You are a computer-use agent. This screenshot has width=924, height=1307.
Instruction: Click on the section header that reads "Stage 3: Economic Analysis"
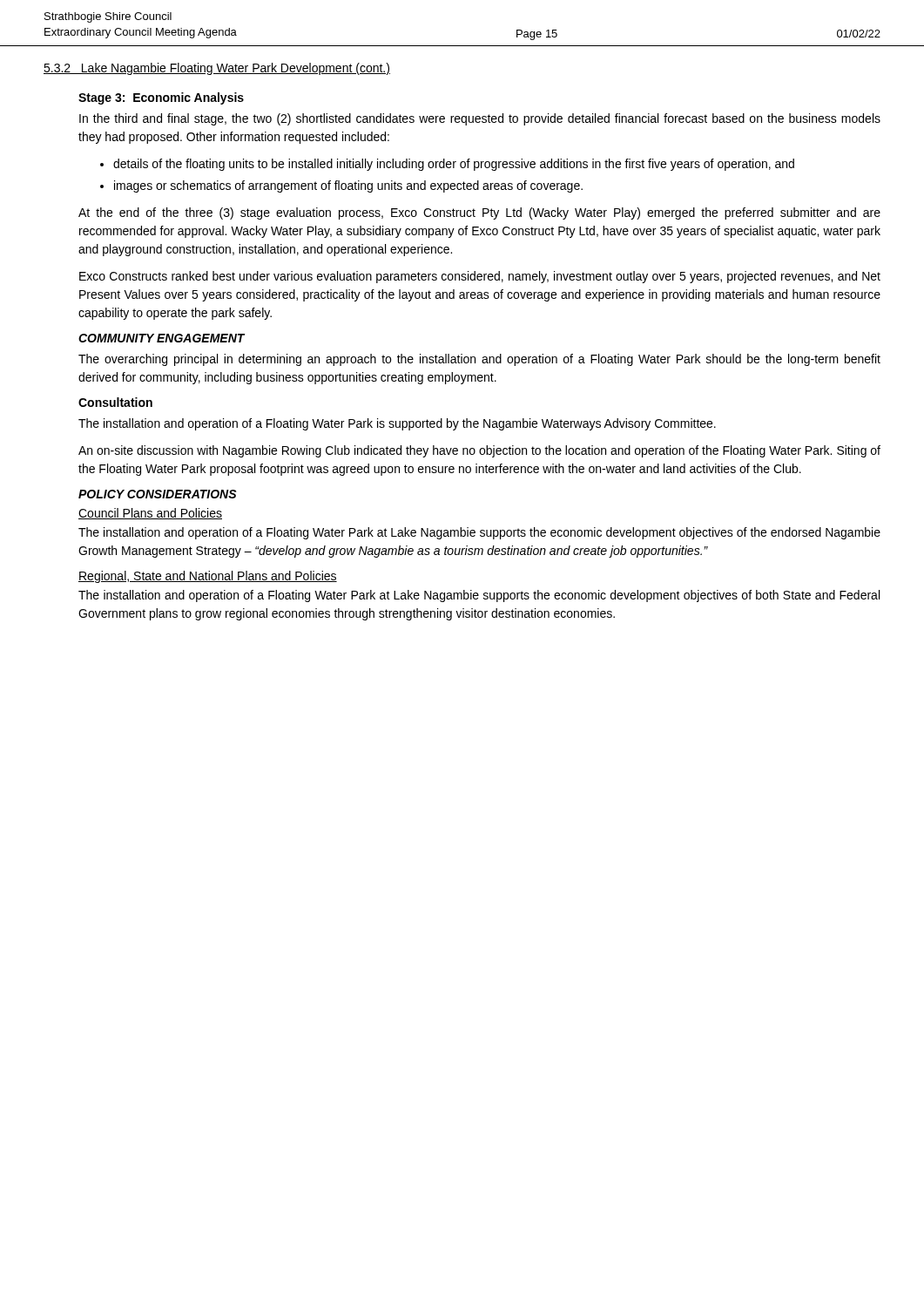pos(161,98)
